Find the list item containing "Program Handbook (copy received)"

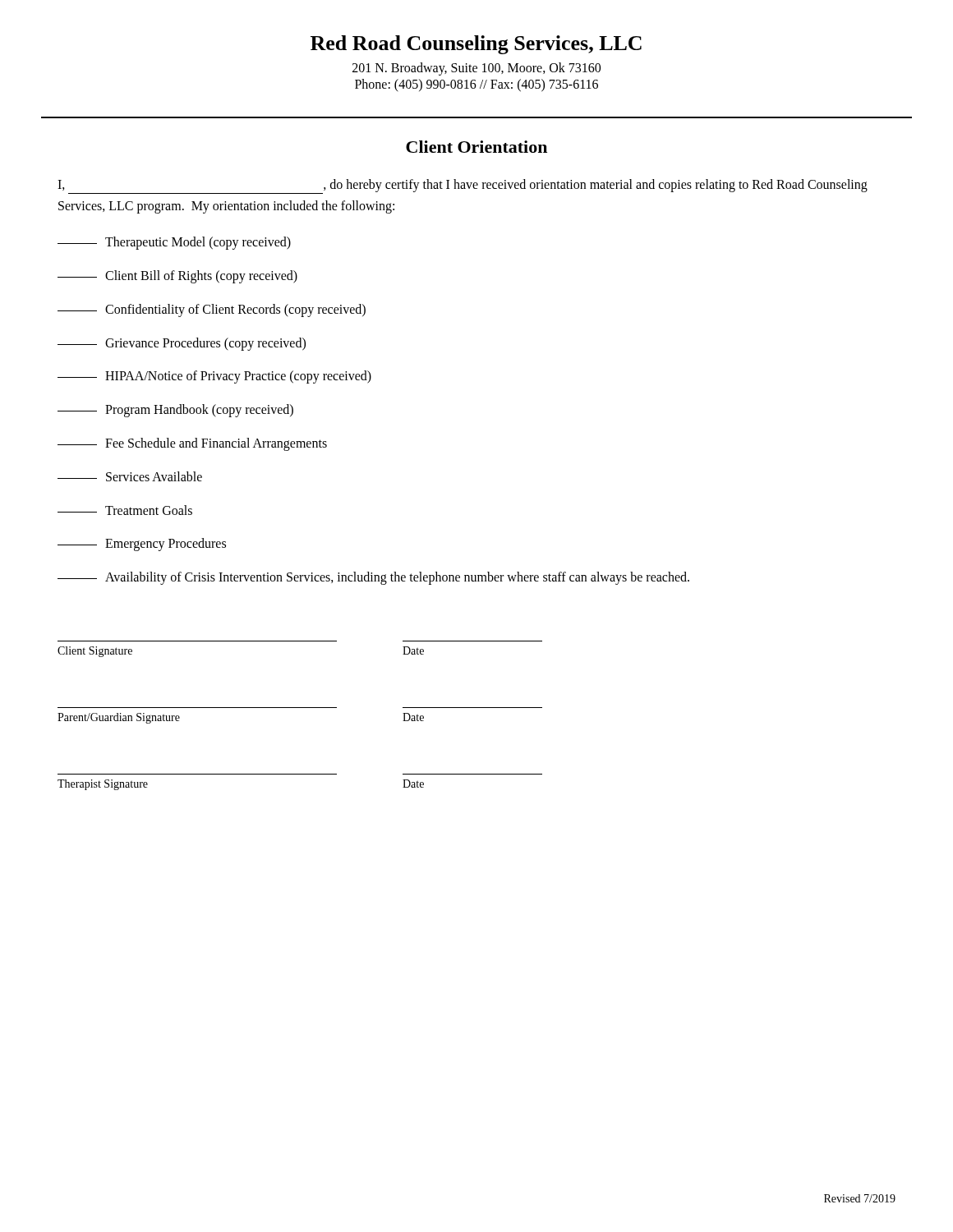176,409
